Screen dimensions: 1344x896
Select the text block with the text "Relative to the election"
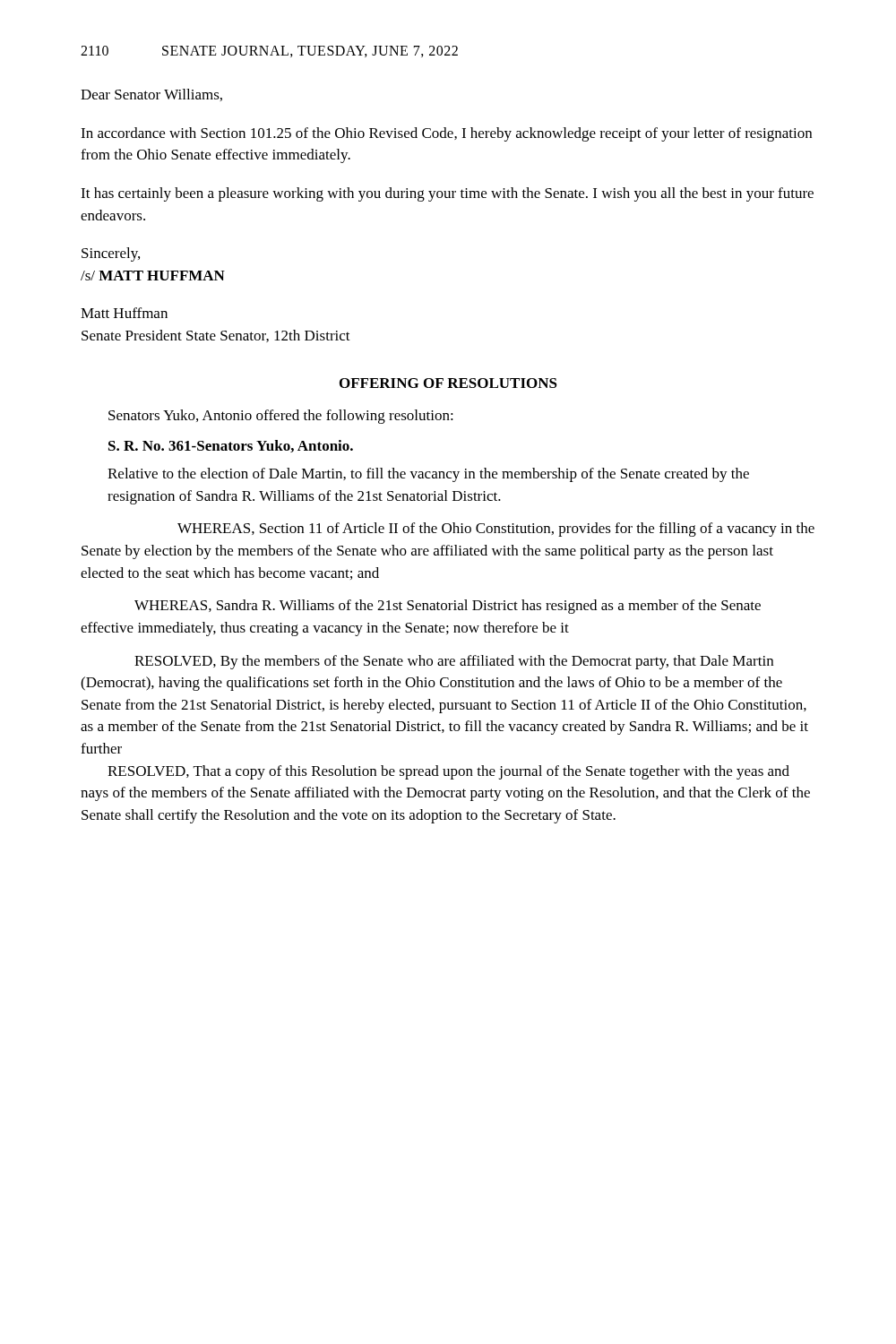(x=429, y=485)
